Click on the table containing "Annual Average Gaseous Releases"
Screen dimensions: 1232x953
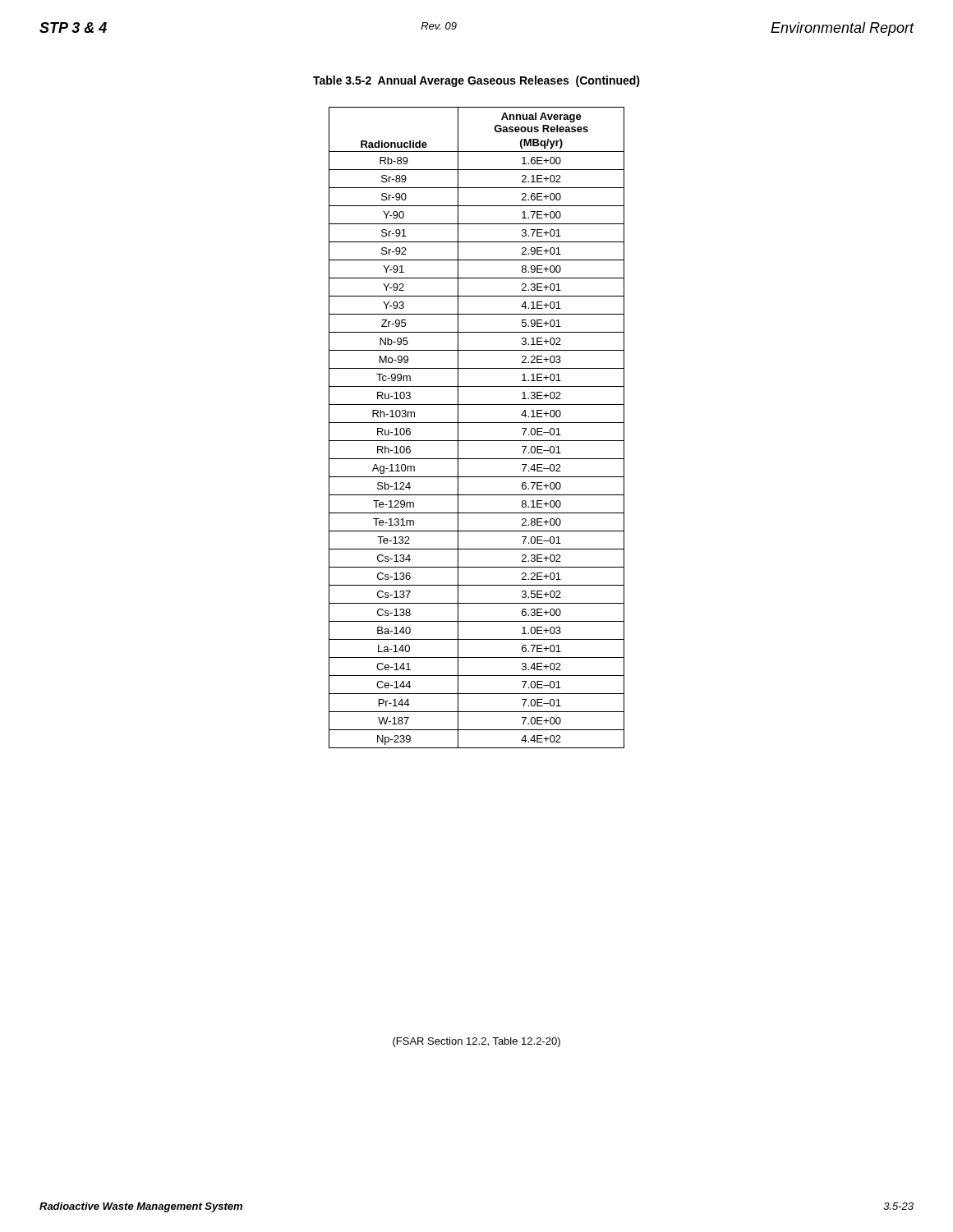click(476, 428)
